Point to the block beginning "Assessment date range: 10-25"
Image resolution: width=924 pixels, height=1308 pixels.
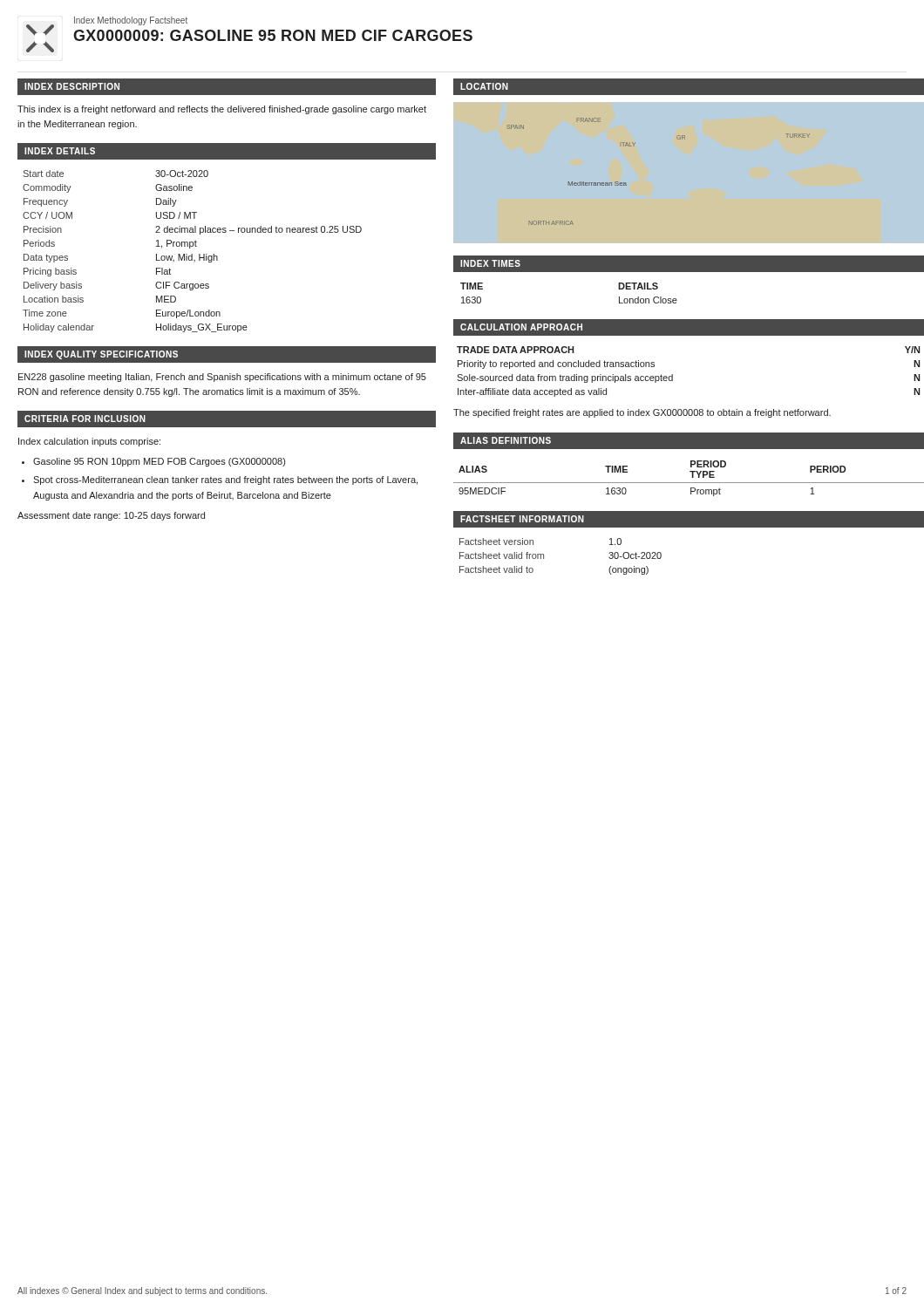112,516
